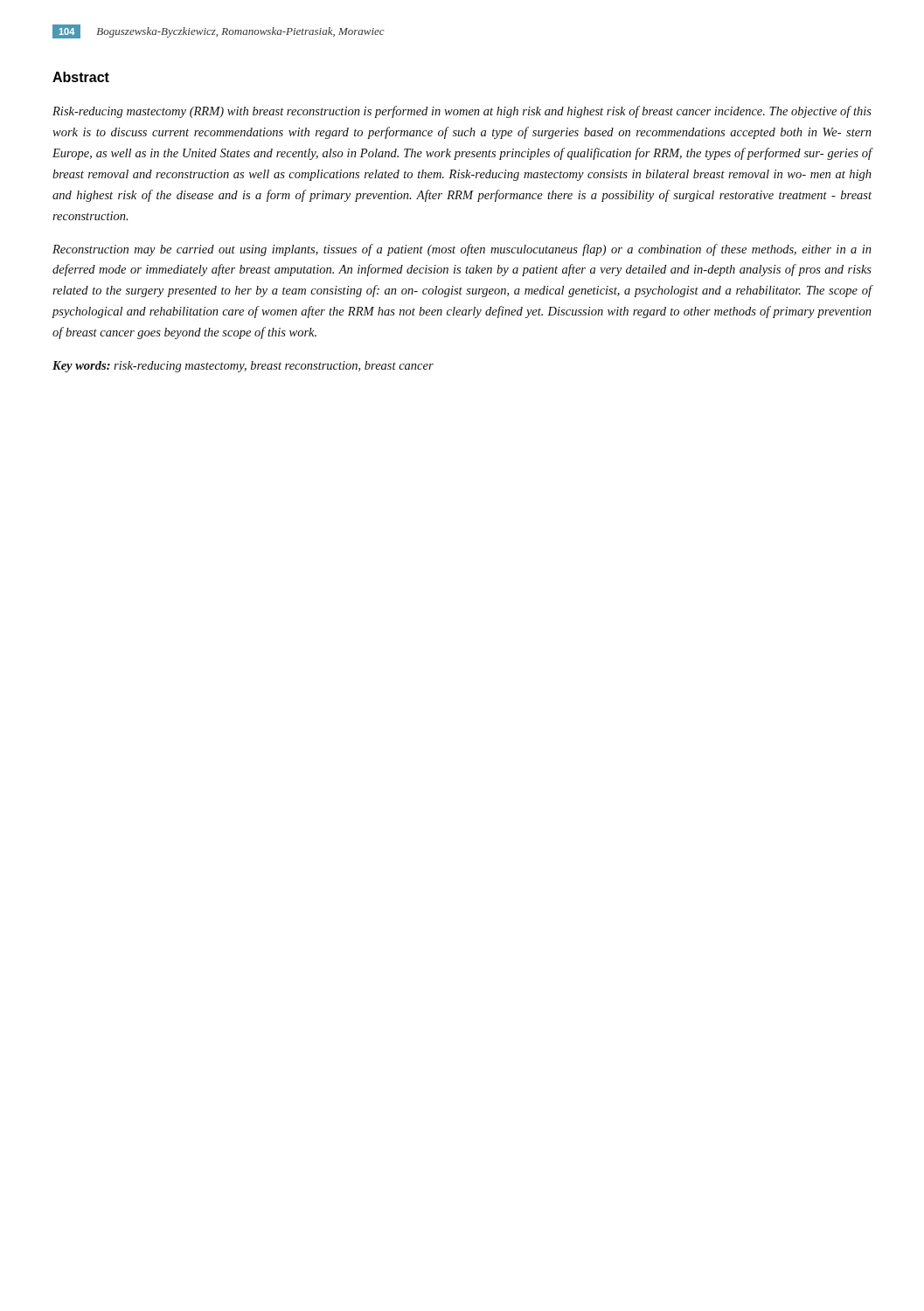924x1311 pixels.
Task: Click the passage that begins "Risk-reducing mastectomy (RRM)"
Action: pyautogui.click(x=462, y=163)
